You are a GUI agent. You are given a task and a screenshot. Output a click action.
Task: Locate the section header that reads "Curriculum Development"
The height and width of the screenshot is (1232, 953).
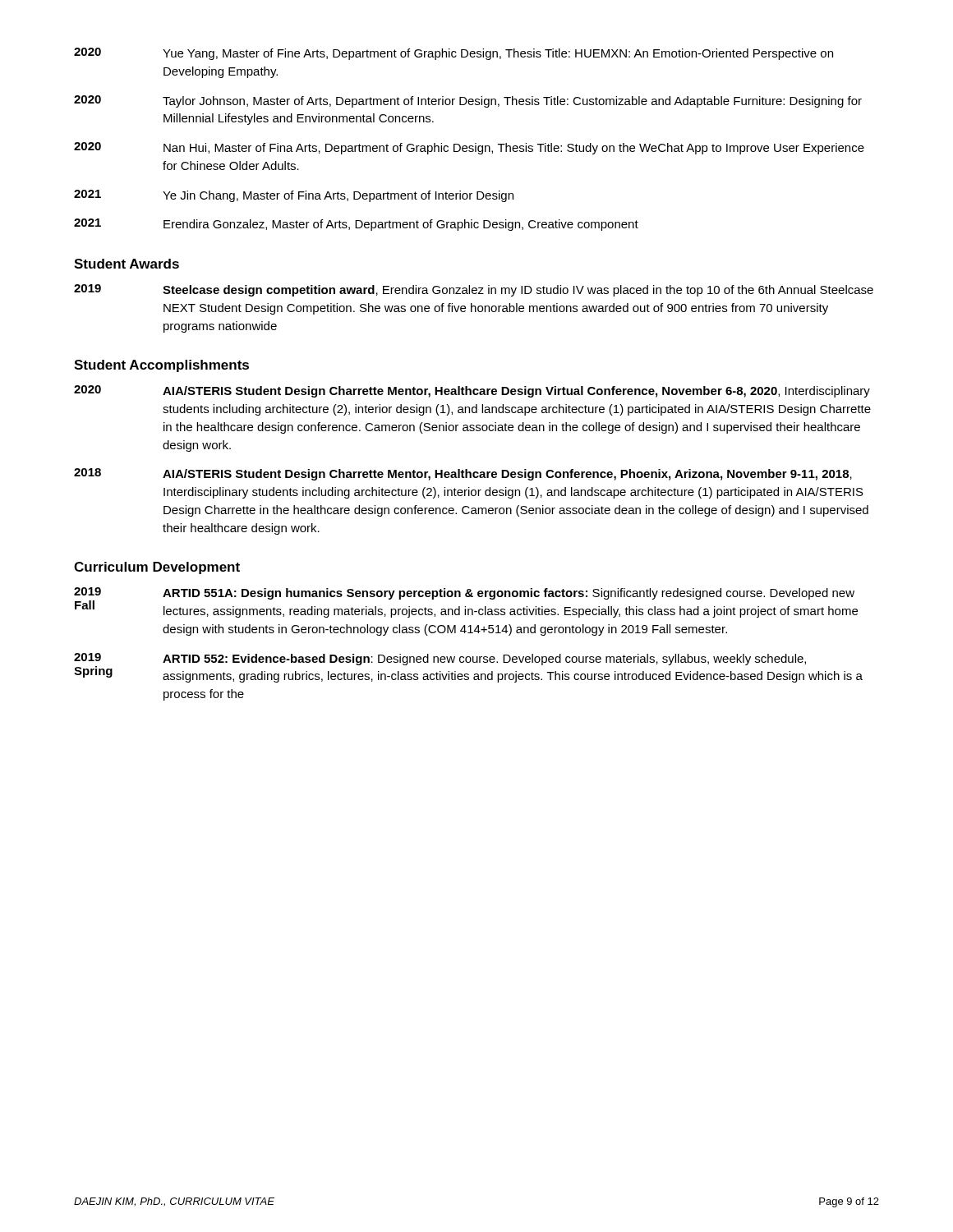point(157,567)
